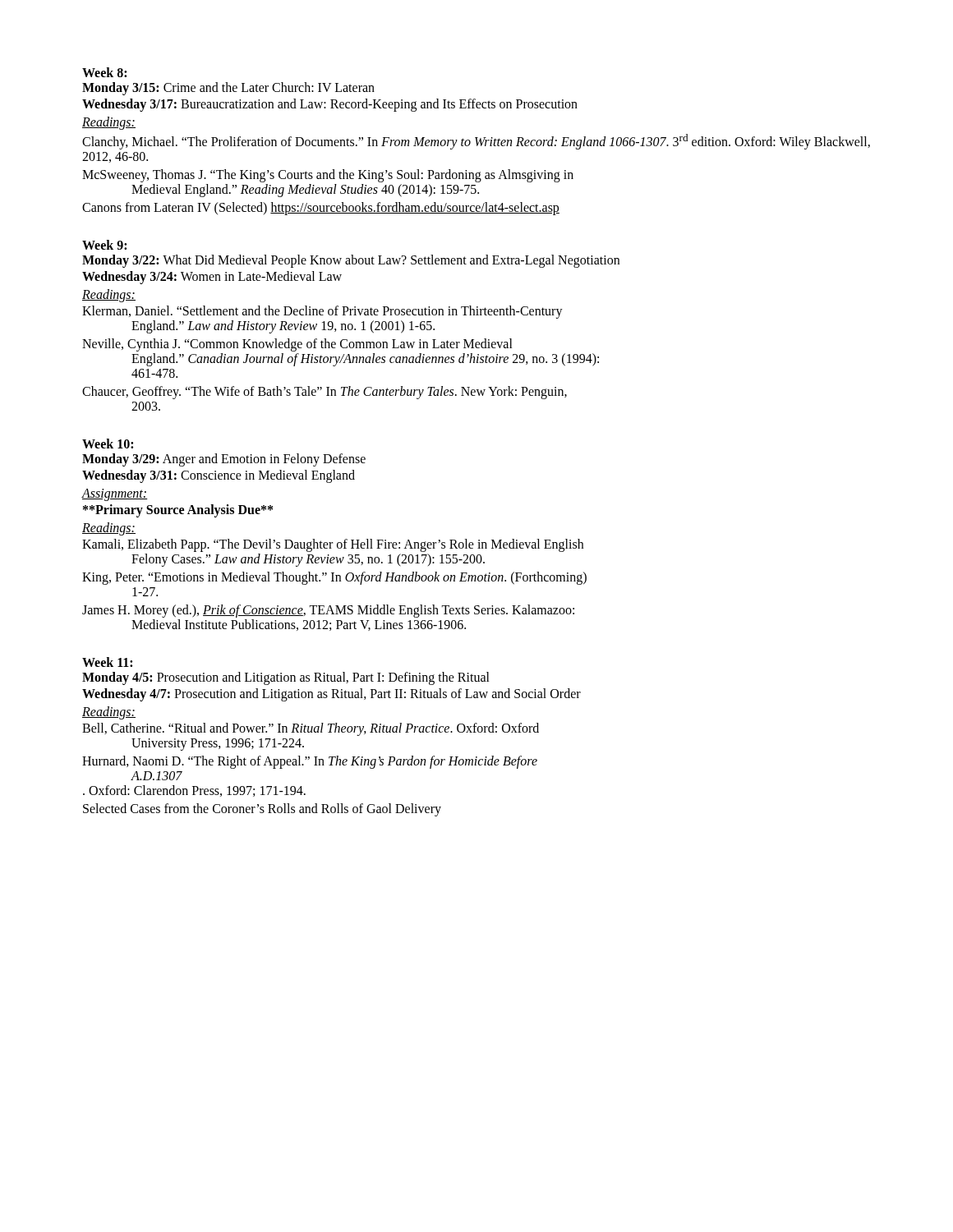Point to the block starting "McSweeney, Thomas J."

[x=476, y=183]
